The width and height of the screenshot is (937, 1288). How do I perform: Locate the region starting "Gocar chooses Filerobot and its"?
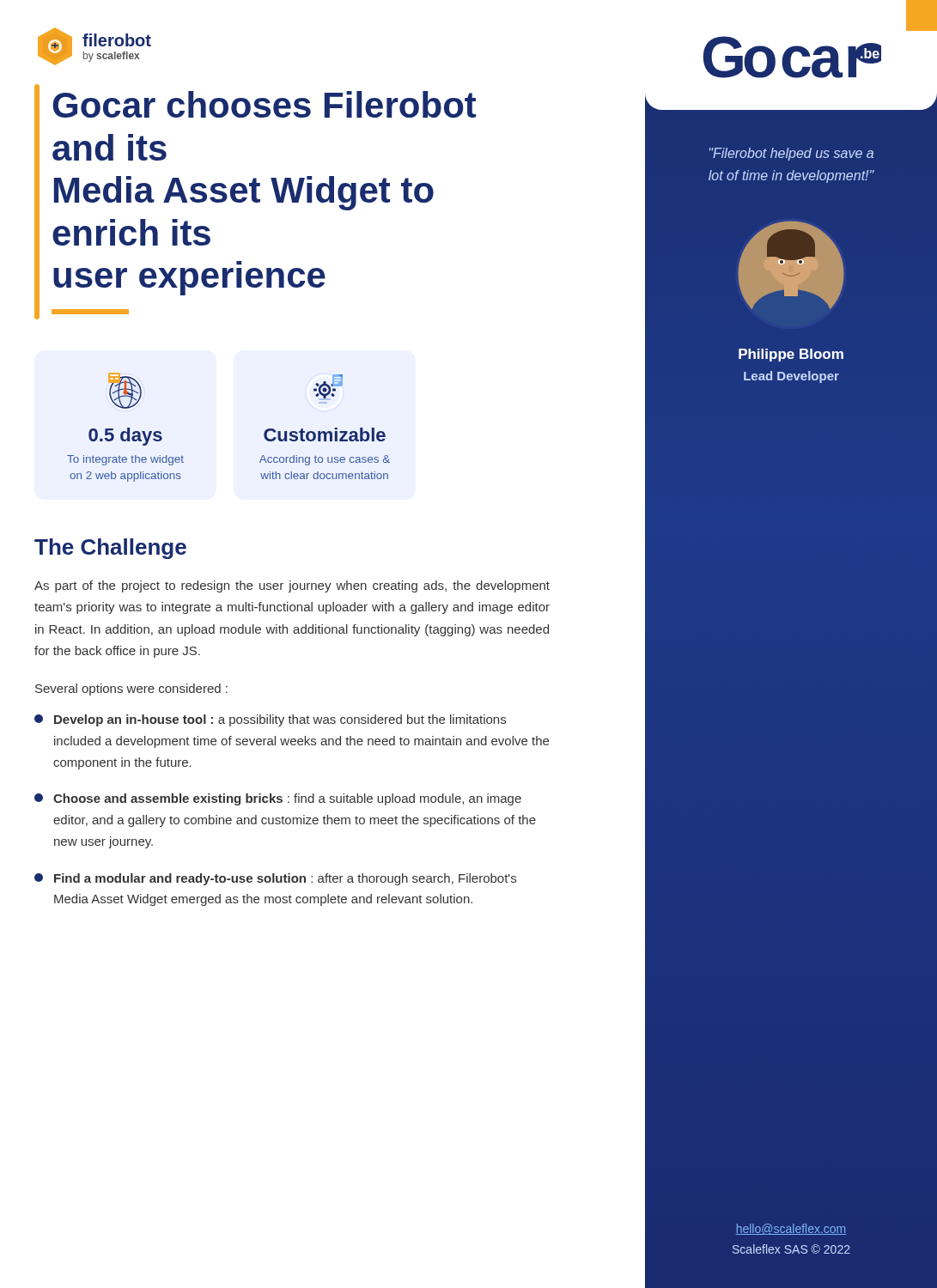292,202
